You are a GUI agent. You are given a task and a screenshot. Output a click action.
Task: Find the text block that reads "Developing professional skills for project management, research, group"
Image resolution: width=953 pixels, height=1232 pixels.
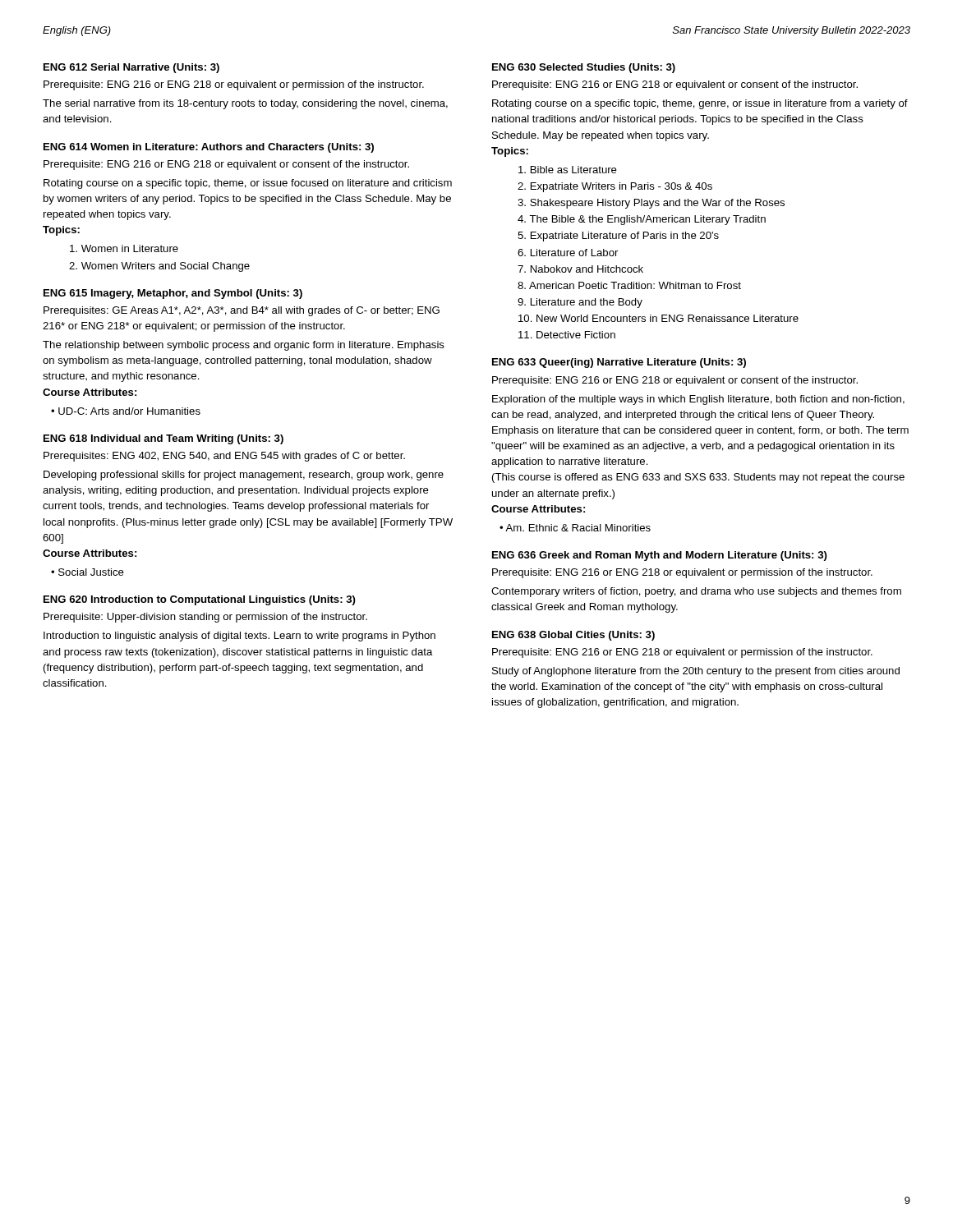[x=248, y=514]
